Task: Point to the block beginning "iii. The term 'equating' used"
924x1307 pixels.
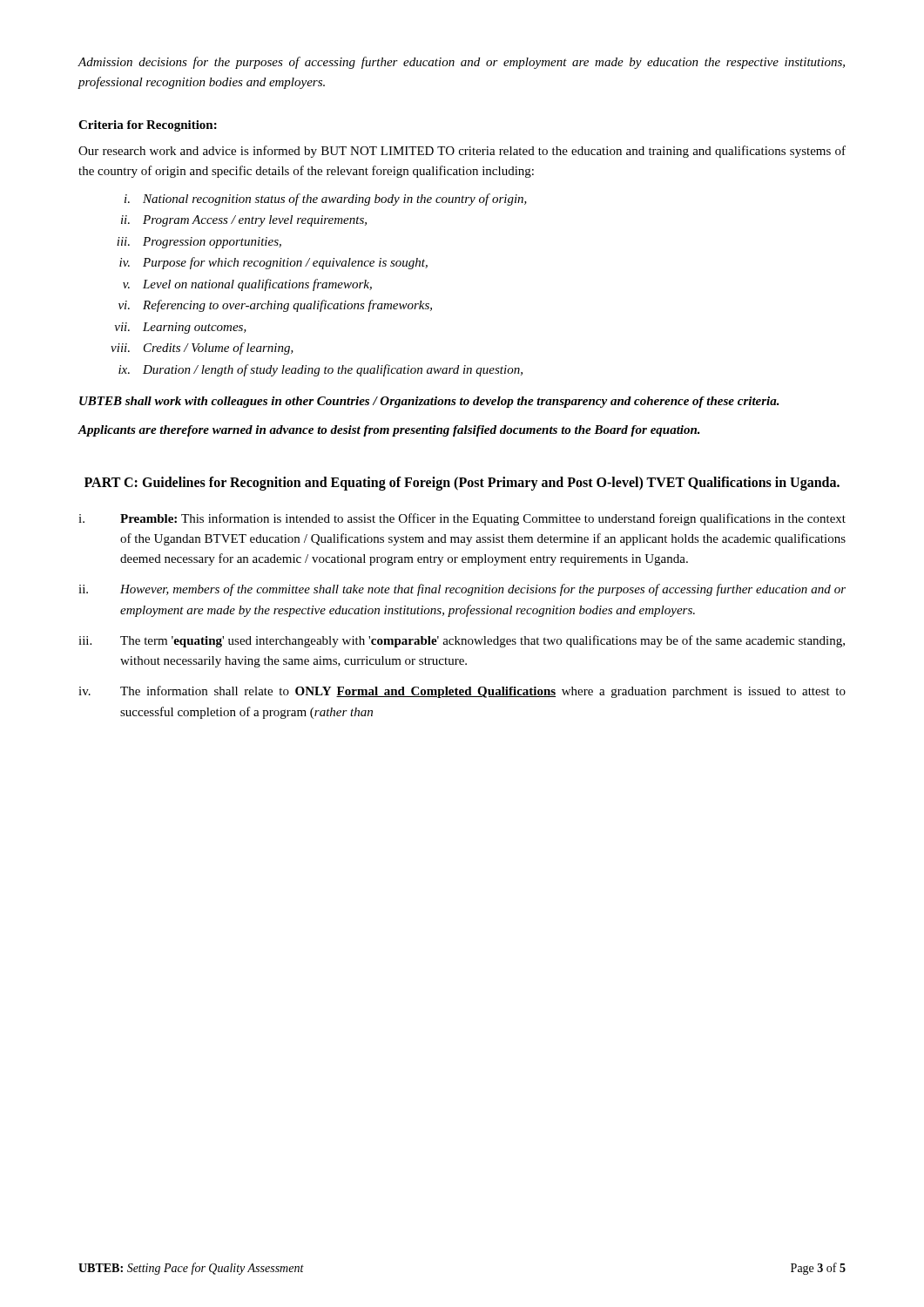Action: coord(462,651)
